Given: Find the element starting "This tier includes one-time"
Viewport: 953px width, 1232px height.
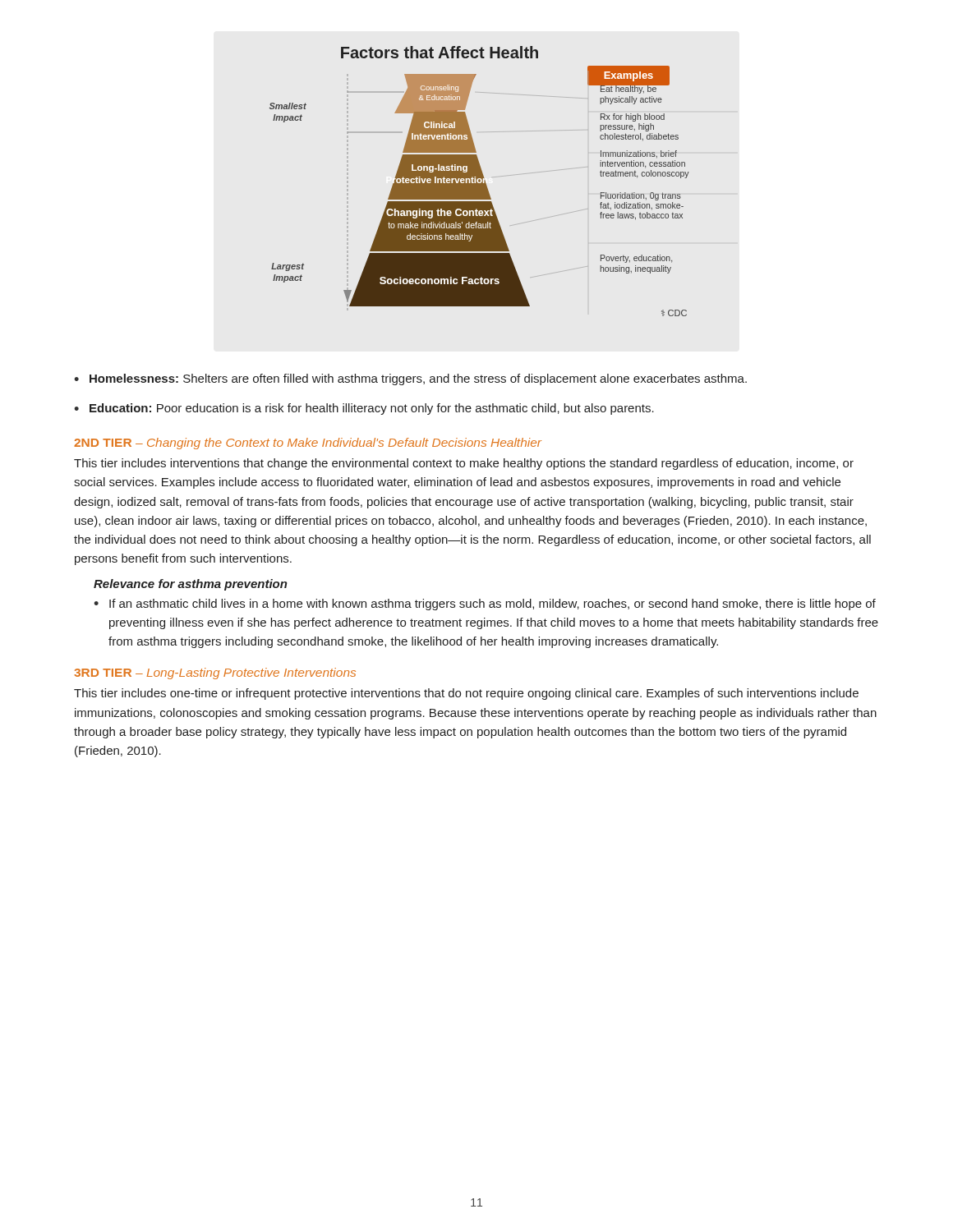Looking at the screenshot, I should [475, 722].
